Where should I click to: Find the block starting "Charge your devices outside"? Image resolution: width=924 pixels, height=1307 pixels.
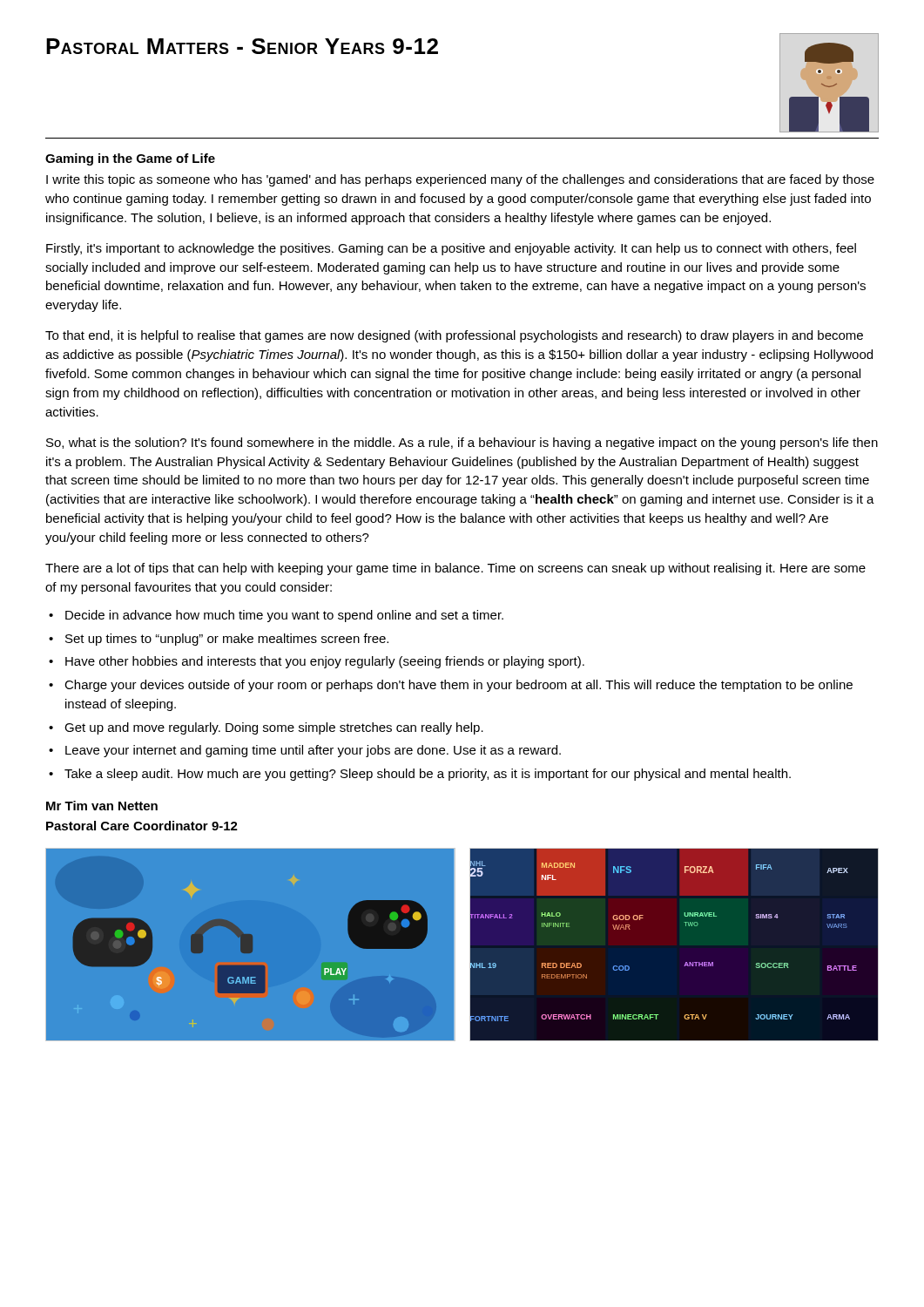point(459,694)
